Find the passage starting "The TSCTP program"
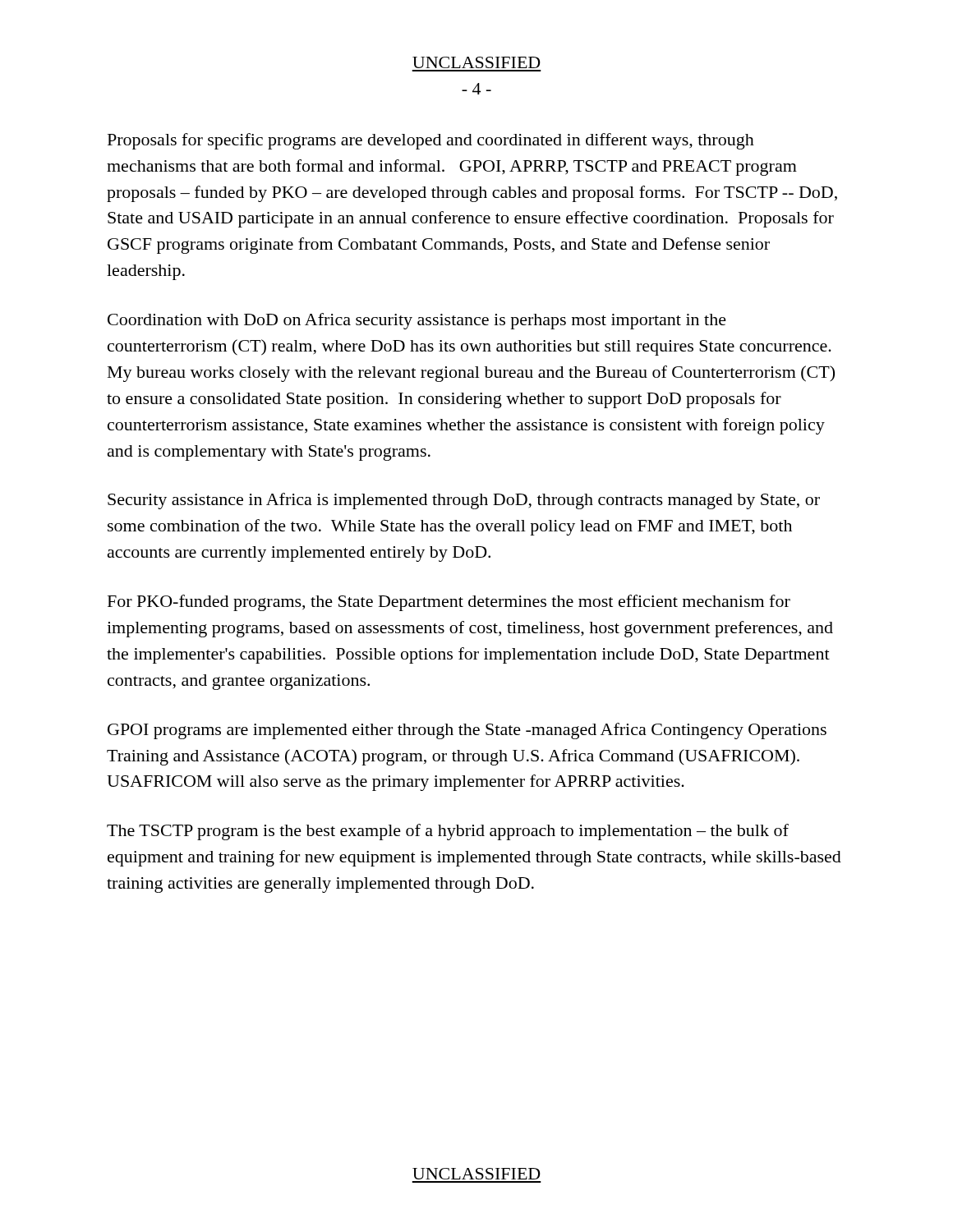The image size is (953, 1232). tap(474, 856)
